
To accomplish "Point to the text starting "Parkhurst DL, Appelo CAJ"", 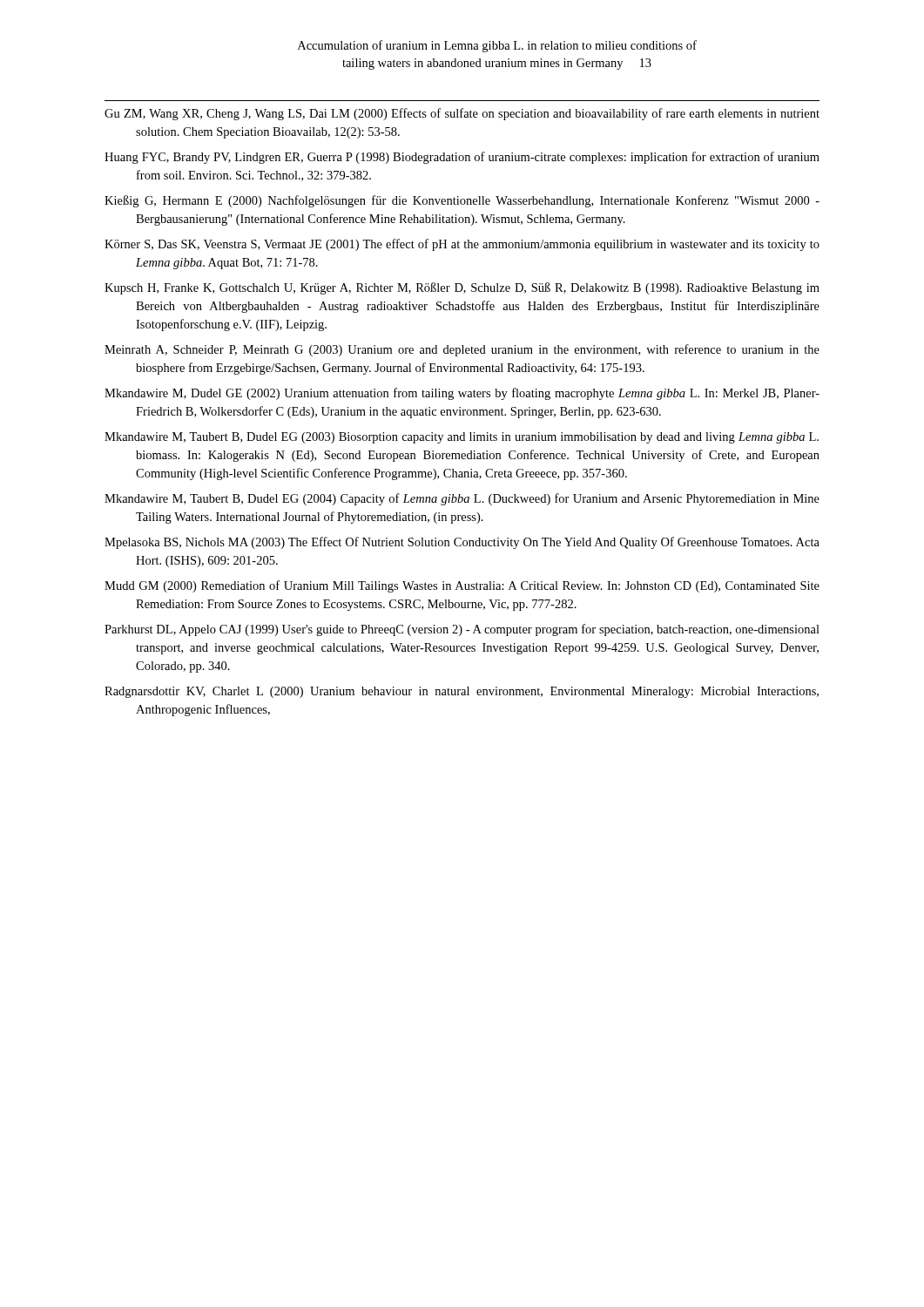I will click(462, 648).
